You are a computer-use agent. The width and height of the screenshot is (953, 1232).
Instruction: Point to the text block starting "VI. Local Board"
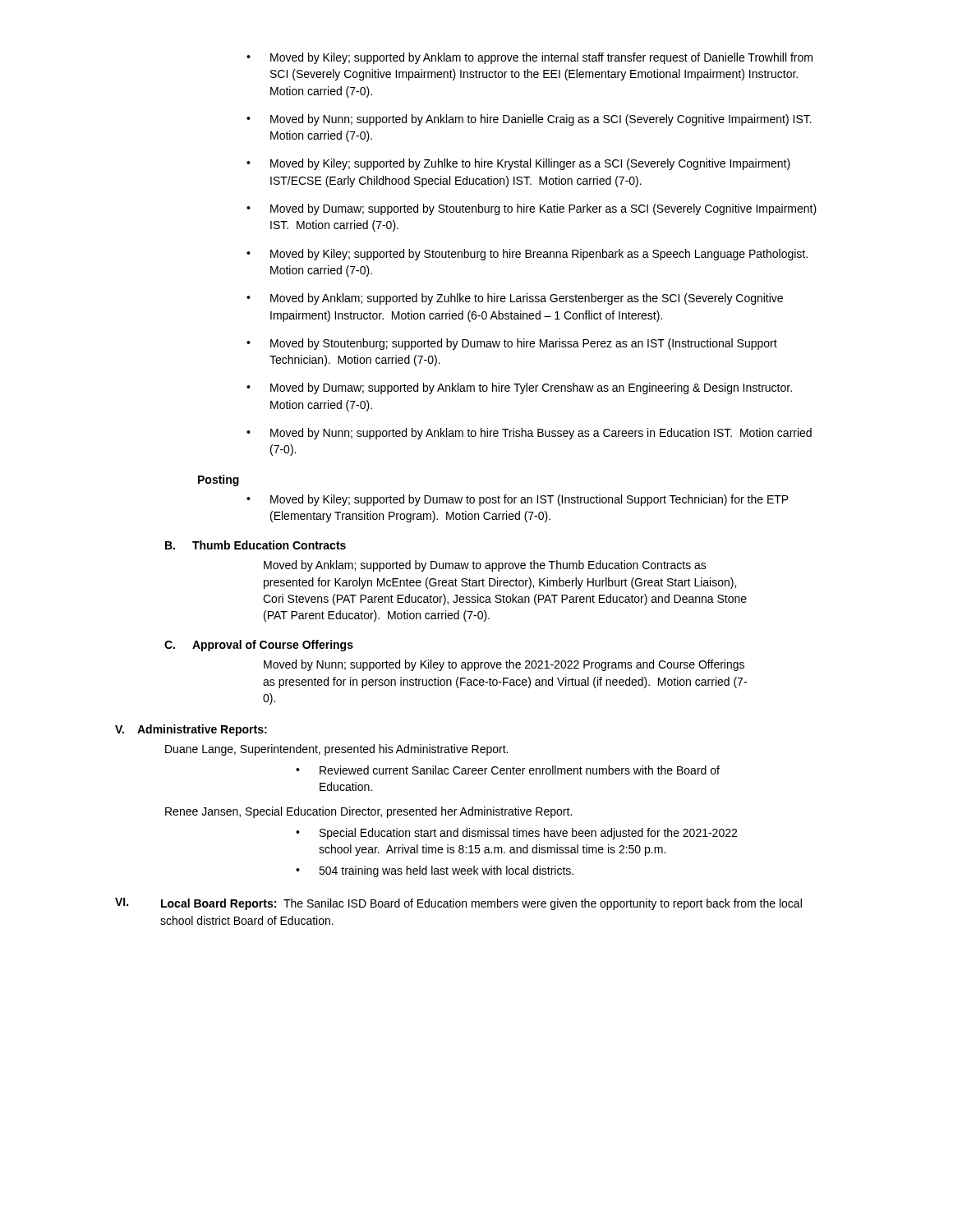point(468,912)
